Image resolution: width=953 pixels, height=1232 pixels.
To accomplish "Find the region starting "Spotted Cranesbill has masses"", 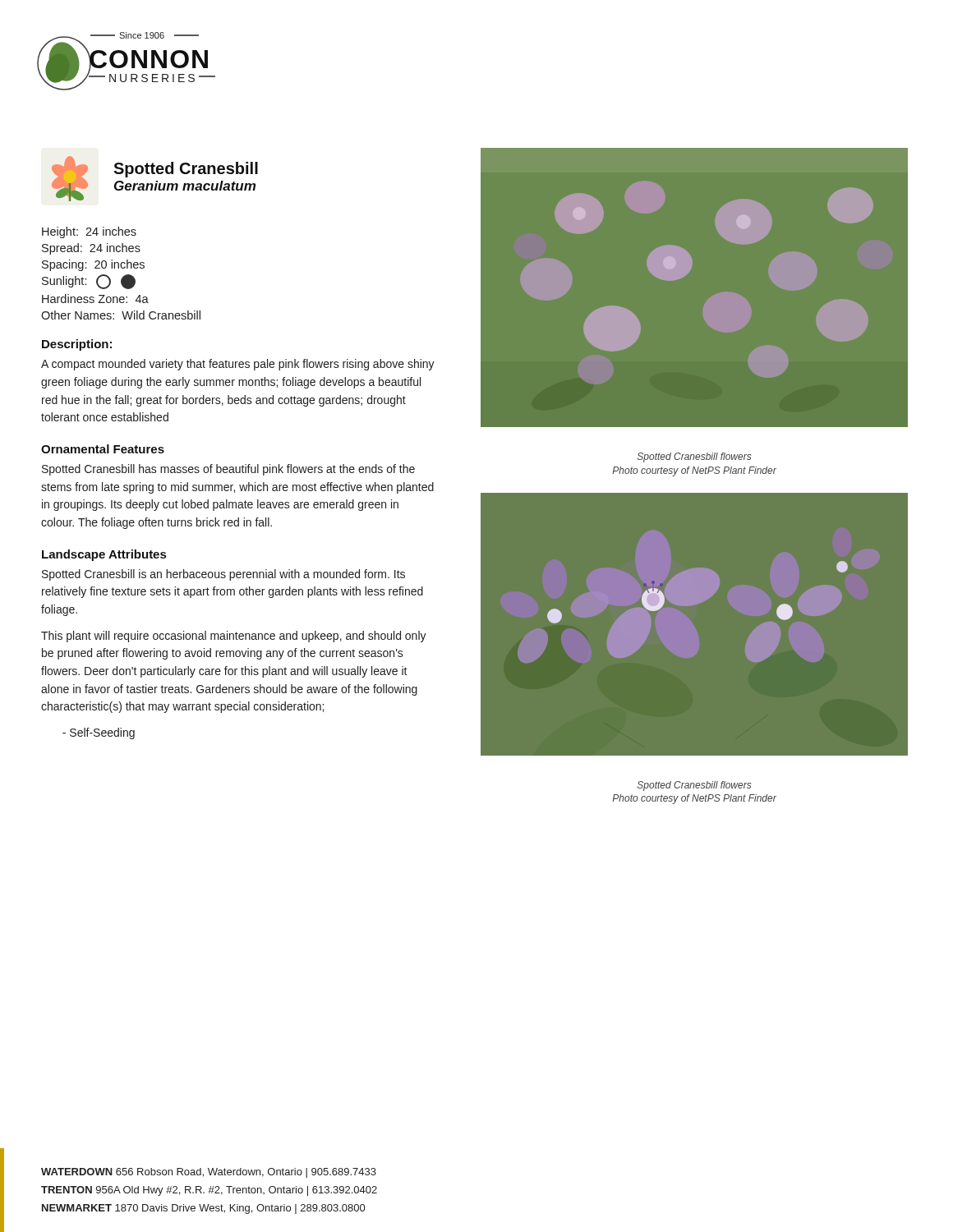I will [x=238, y=496].
